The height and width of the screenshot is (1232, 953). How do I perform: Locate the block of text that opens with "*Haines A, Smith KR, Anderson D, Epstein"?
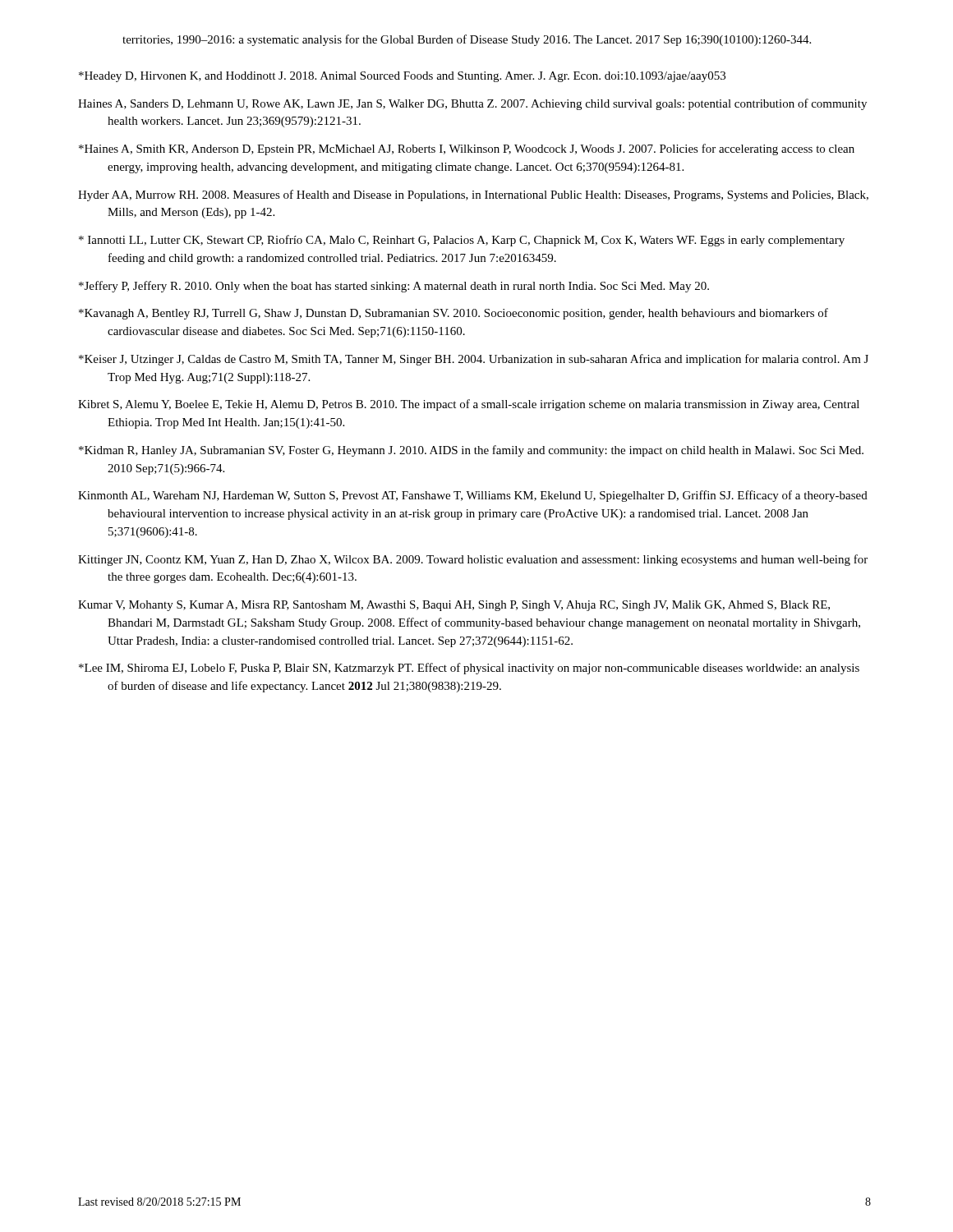pos(466,158)
